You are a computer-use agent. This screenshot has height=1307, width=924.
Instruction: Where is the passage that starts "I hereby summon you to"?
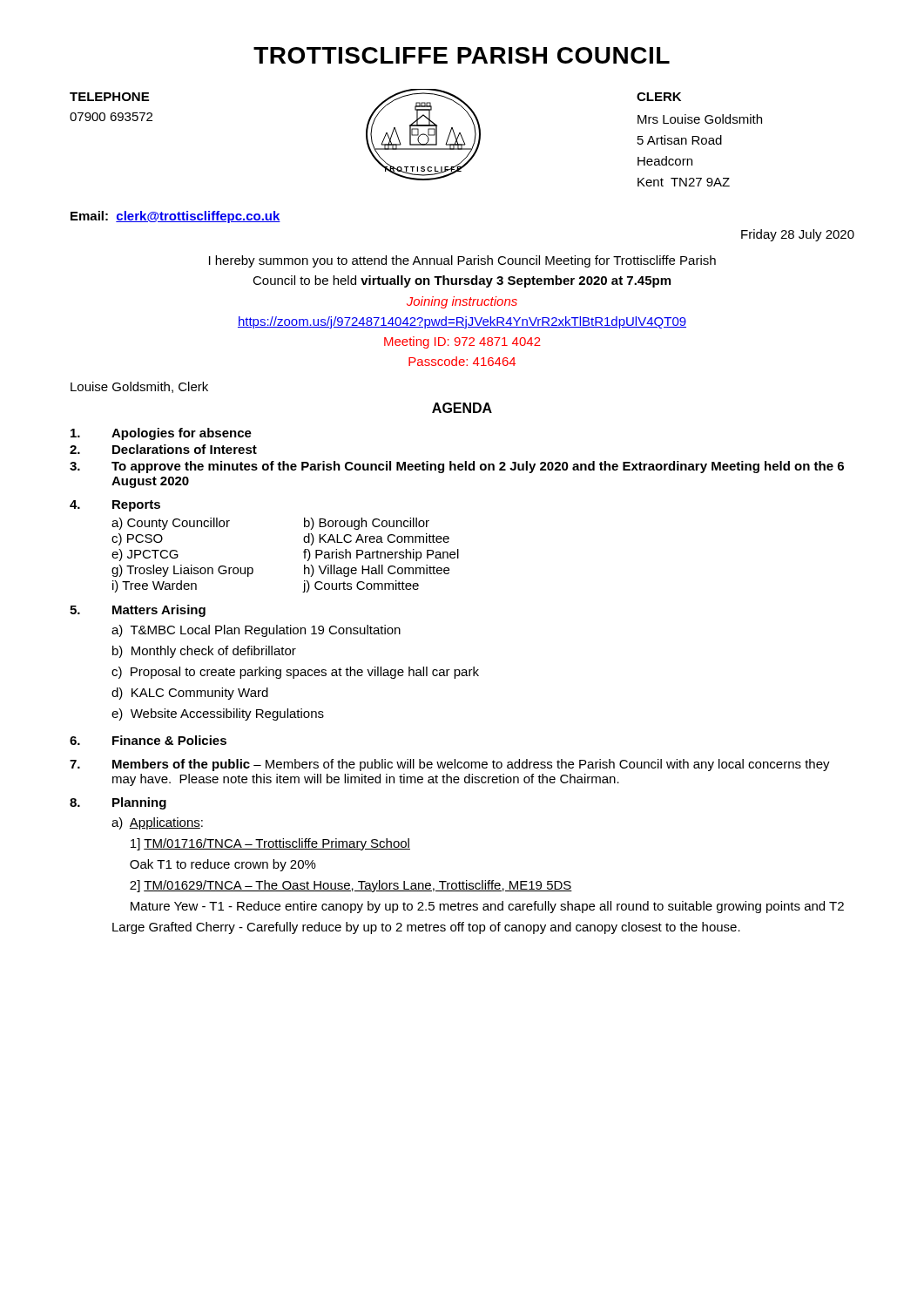[462, 311]
